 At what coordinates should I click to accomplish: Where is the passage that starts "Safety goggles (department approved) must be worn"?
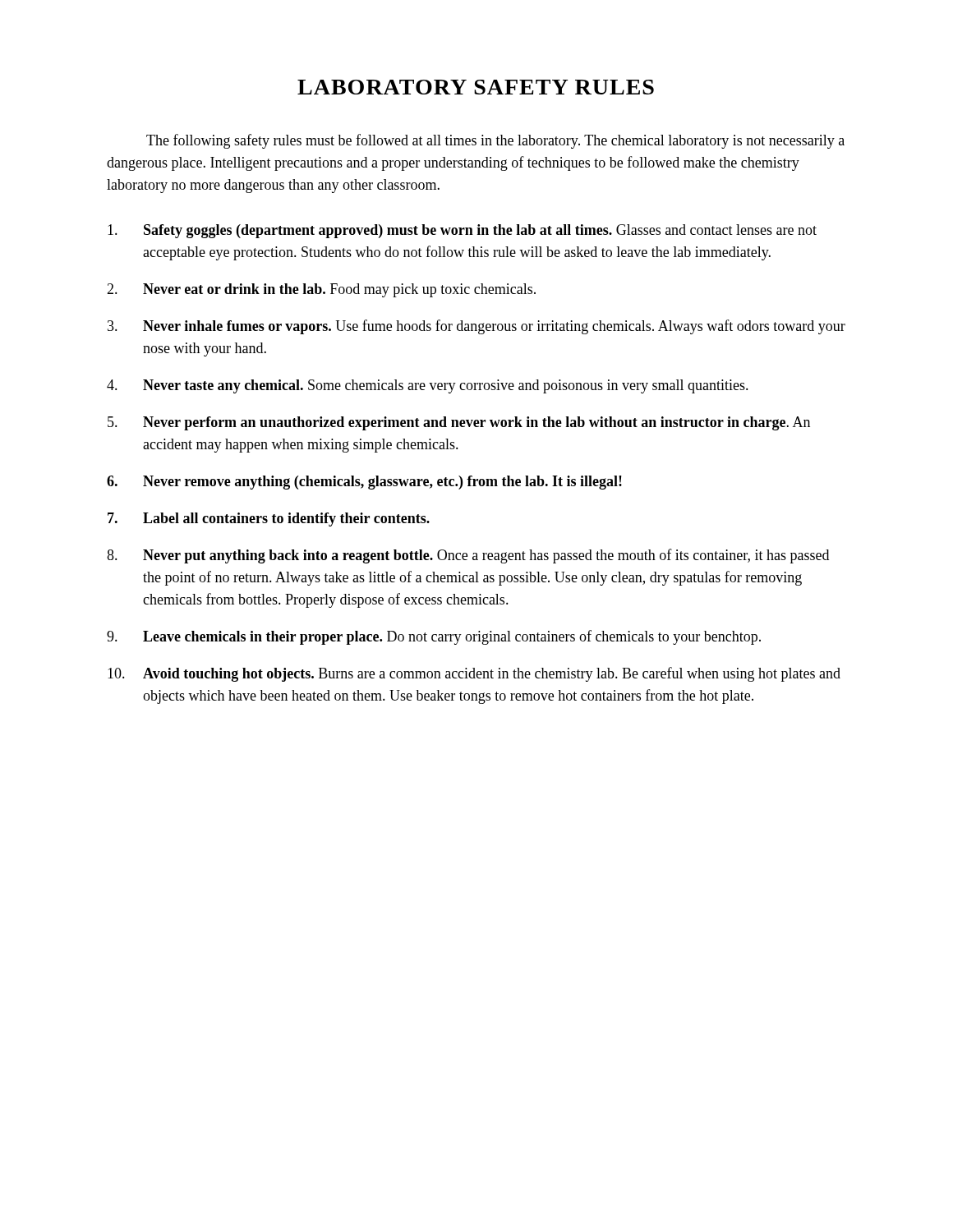click(476, 241)
